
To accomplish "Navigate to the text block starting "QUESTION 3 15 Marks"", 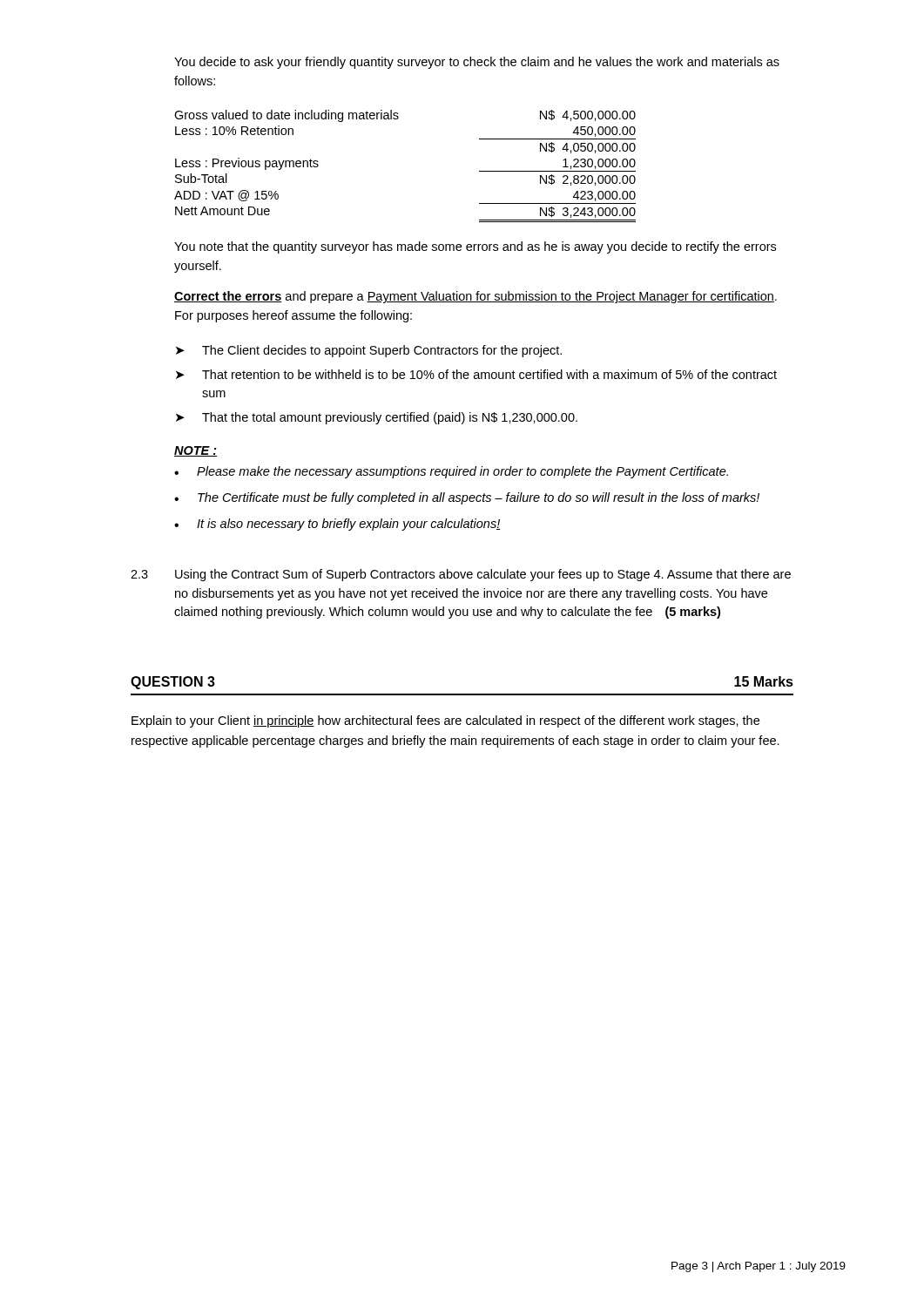I will (x=462, y=682).
